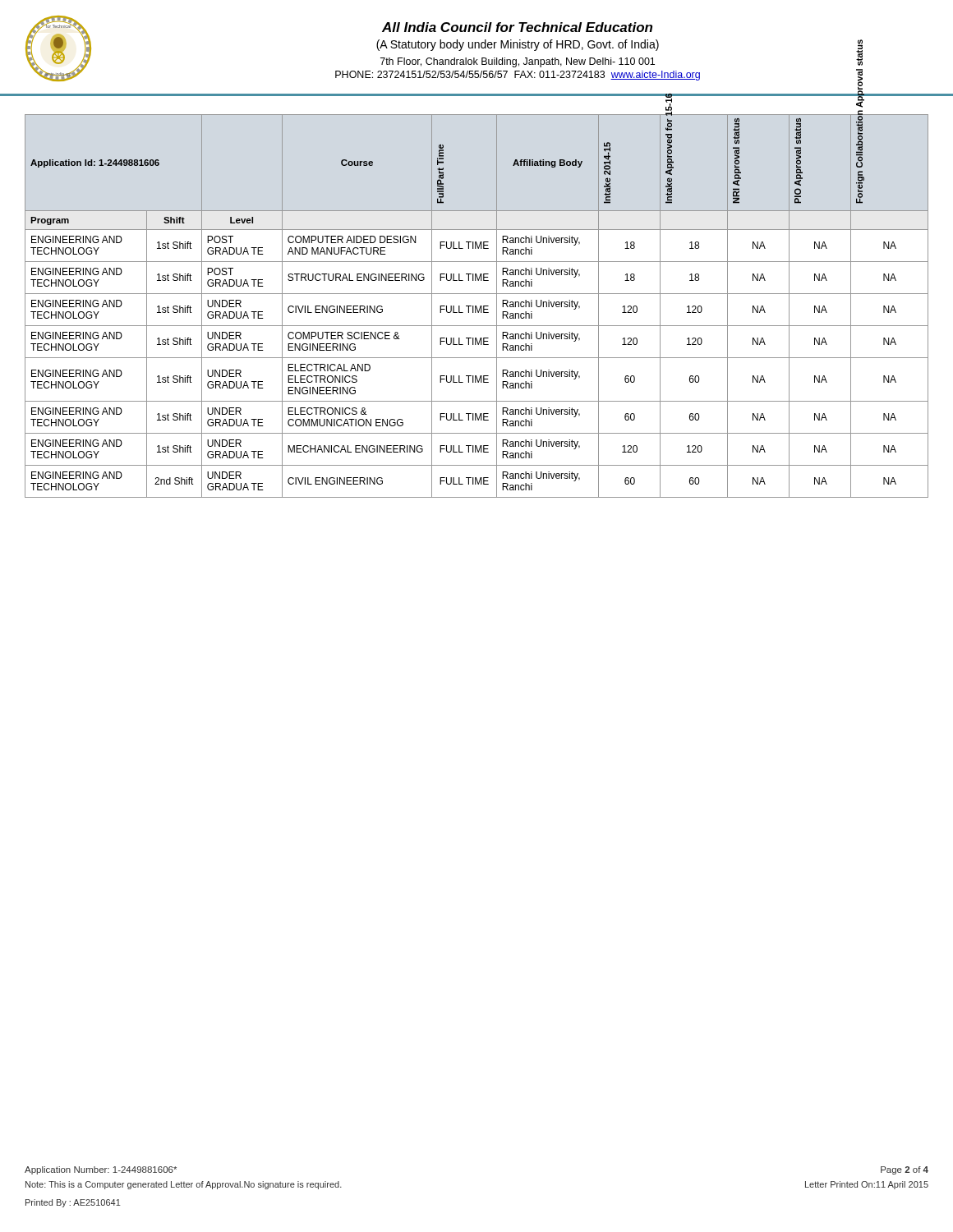Click a table
953x1232 pixels.
tap(476, 297)
